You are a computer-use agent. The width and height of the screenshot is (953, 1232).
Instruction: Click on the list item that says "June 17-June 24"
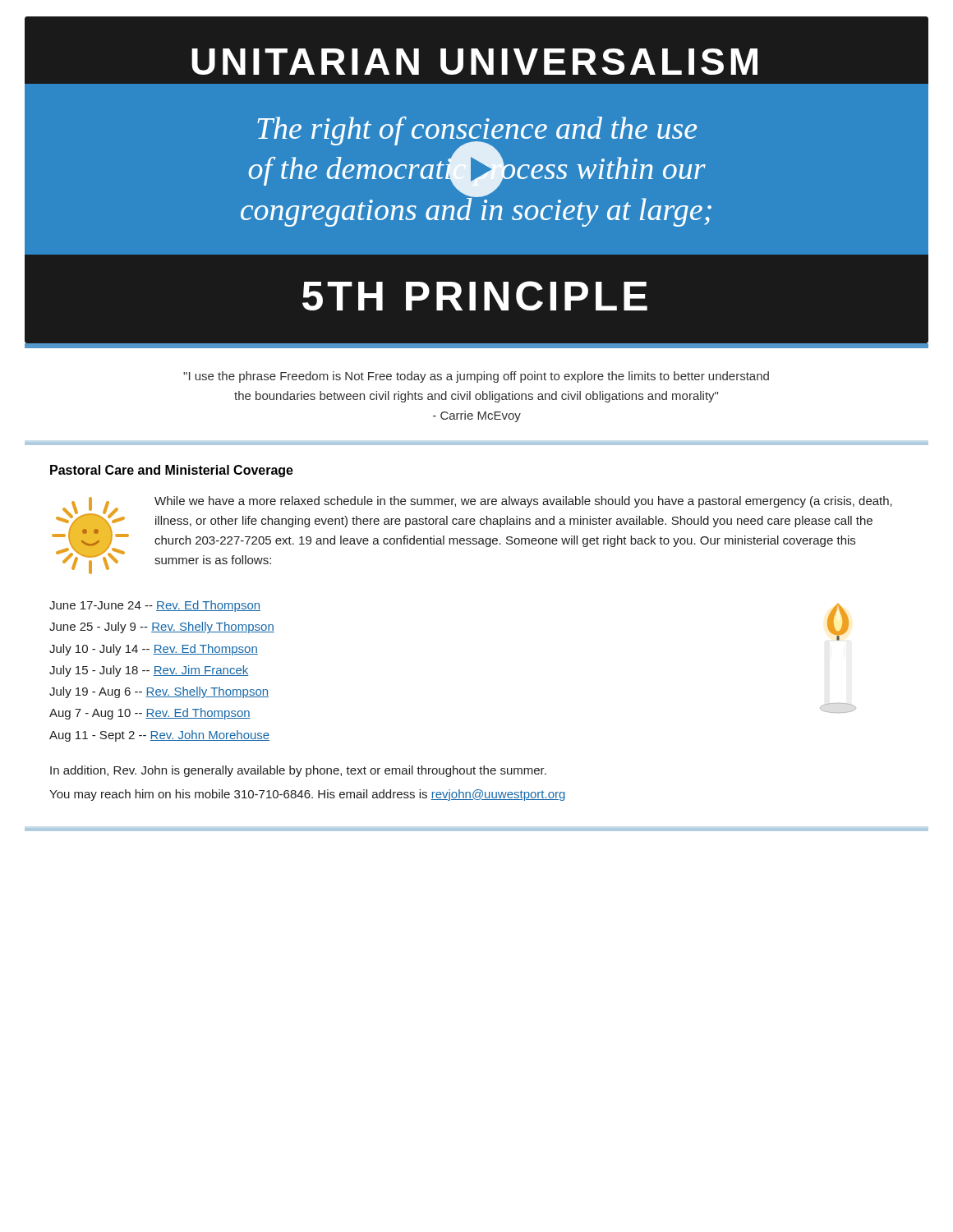(x=155, y=606)
